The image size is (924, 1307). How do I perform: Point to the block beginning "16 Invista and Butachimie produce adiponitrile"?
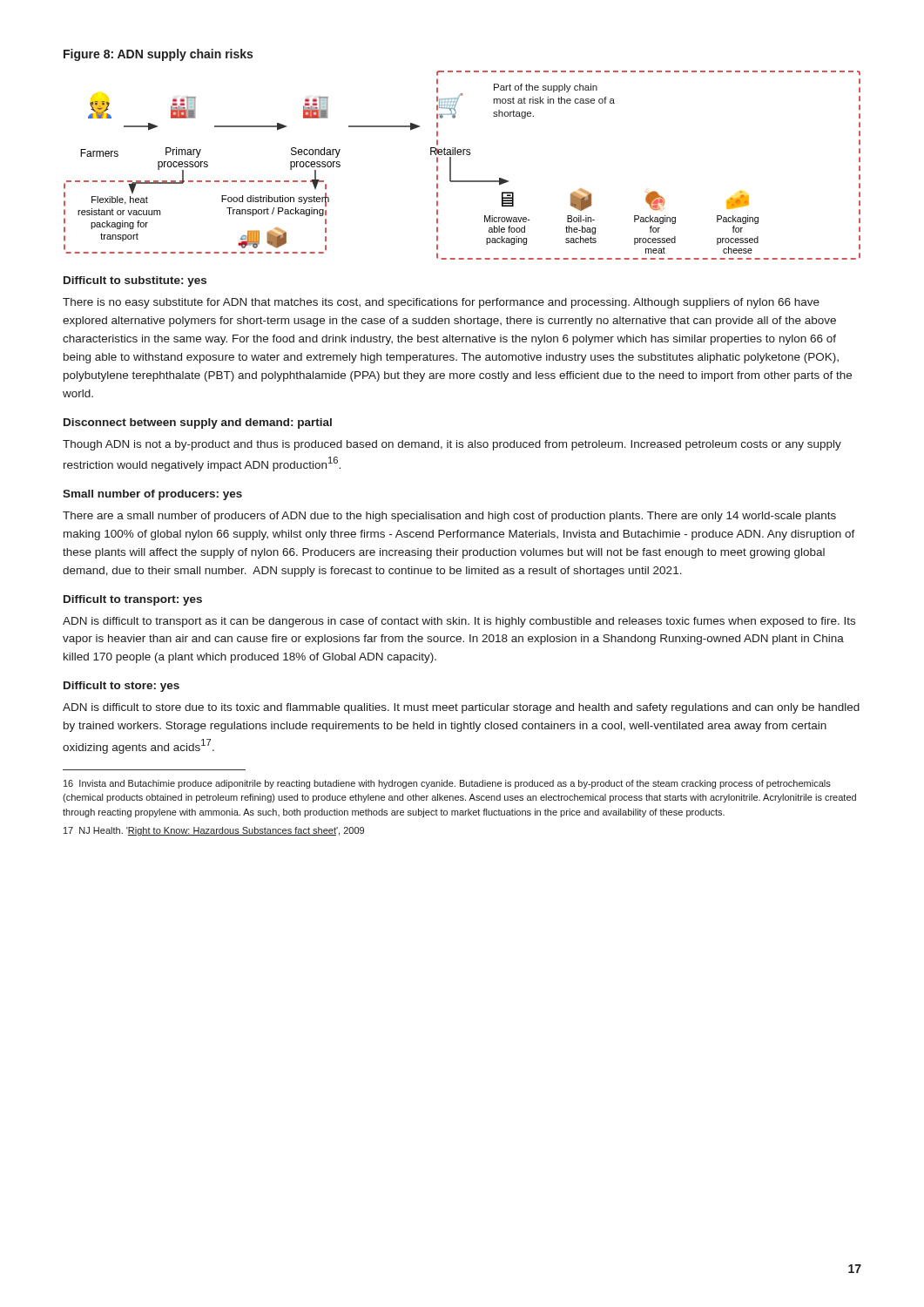tap(460, 797)
